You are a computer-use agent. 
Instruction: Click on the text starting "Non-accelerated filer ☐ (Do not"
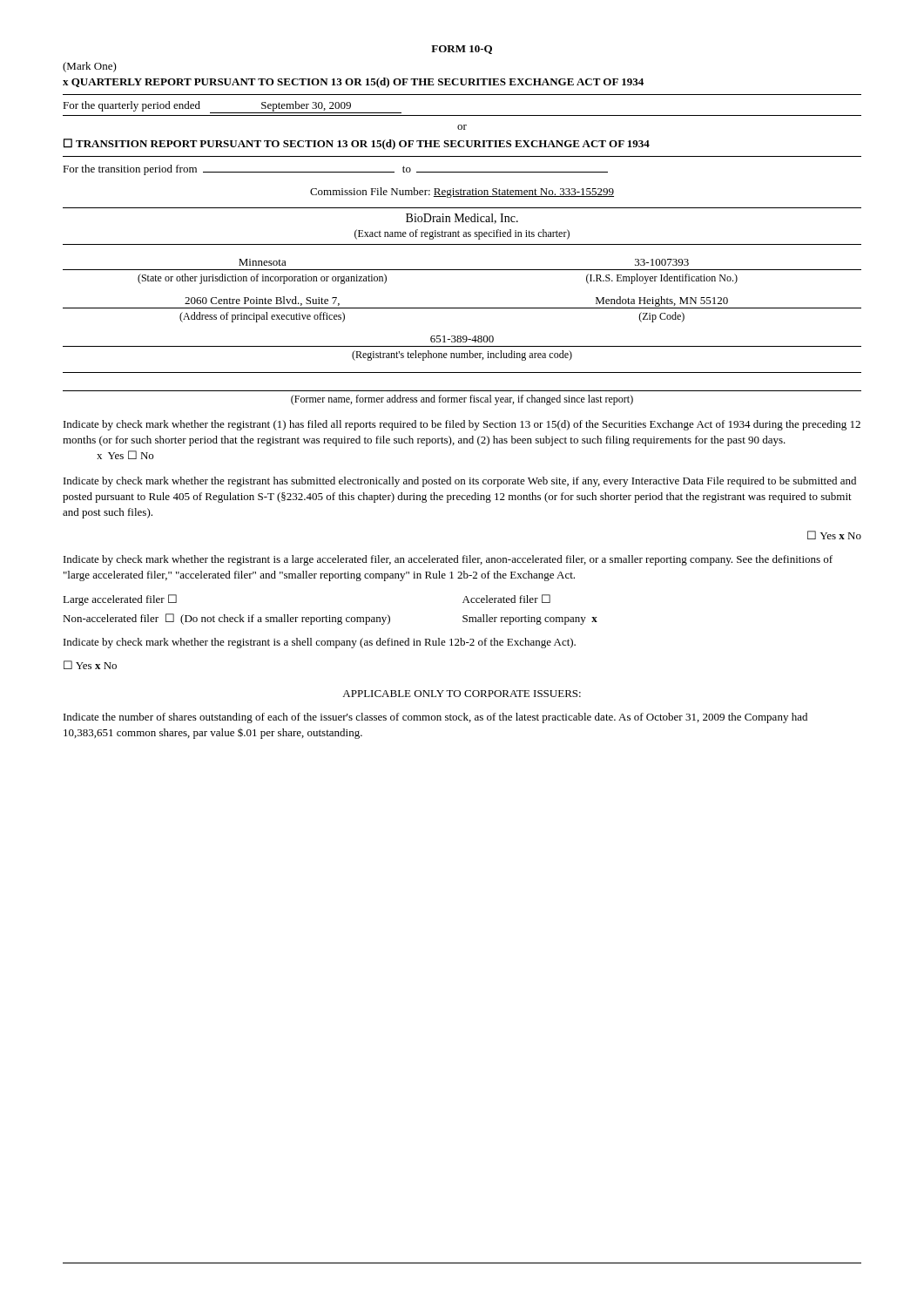(462, 618)
